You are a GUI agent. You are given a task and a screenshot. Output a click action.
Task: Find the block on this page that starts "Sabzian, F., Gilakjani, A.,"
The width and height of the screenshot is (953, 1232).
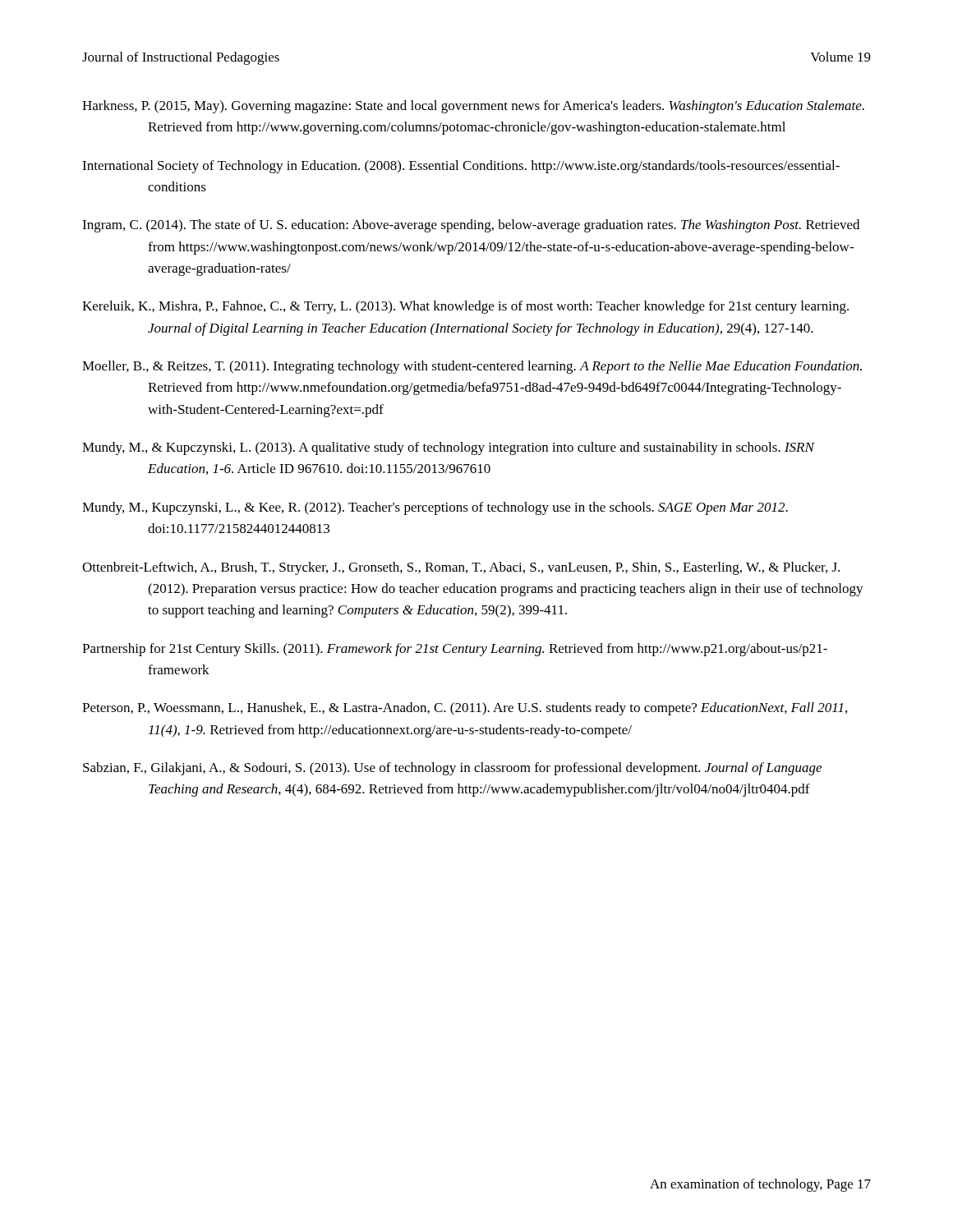coord(452,778)
